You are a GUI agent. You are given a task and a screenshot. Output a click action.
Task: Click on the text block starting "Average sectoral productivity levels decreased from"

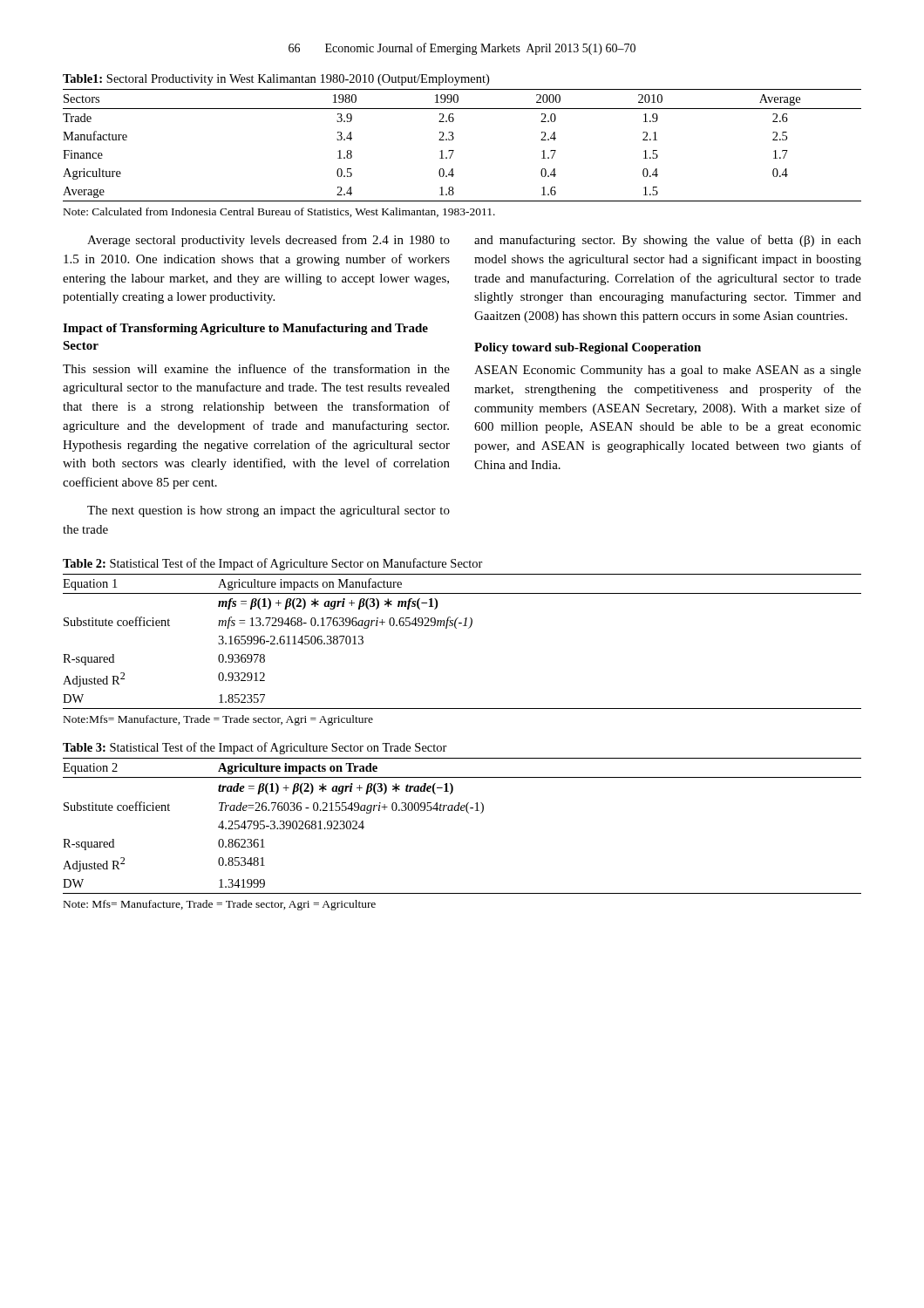click(256, 268)
